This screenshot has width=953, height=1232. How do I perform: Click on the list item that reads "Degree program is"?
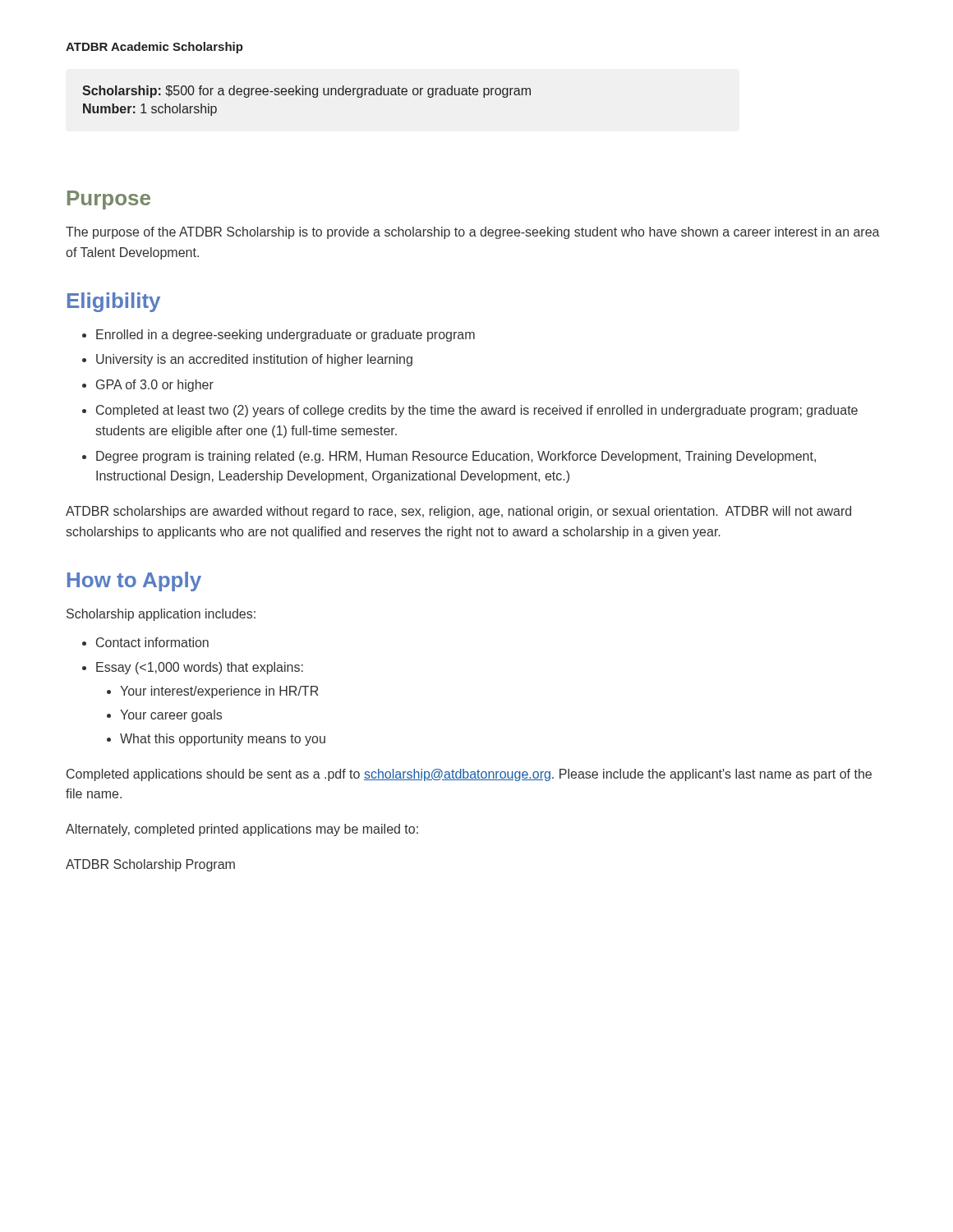pos(456,466)
